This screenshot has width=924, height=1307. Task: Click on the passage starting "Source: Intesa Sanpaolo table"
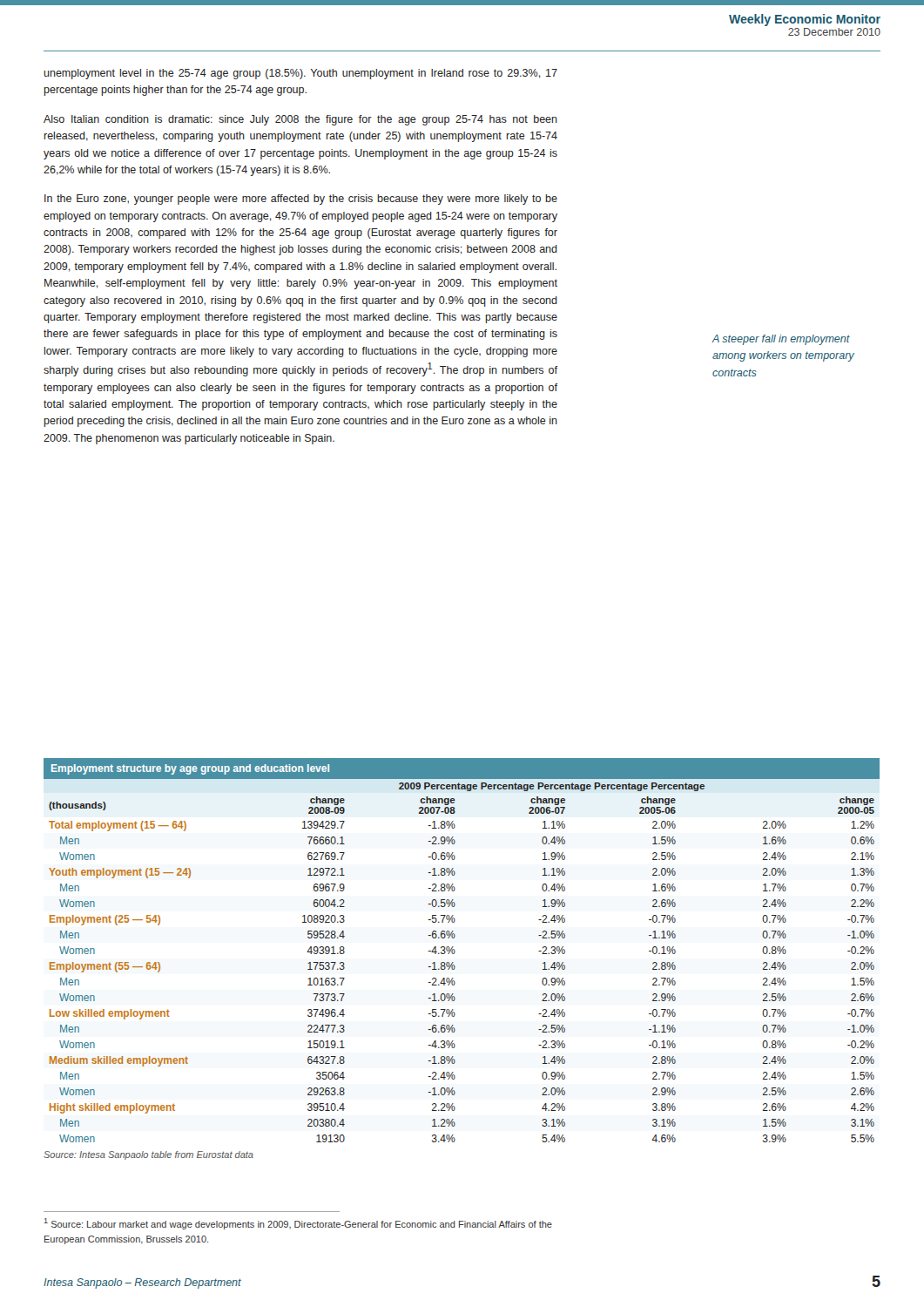click(148, 1154)
